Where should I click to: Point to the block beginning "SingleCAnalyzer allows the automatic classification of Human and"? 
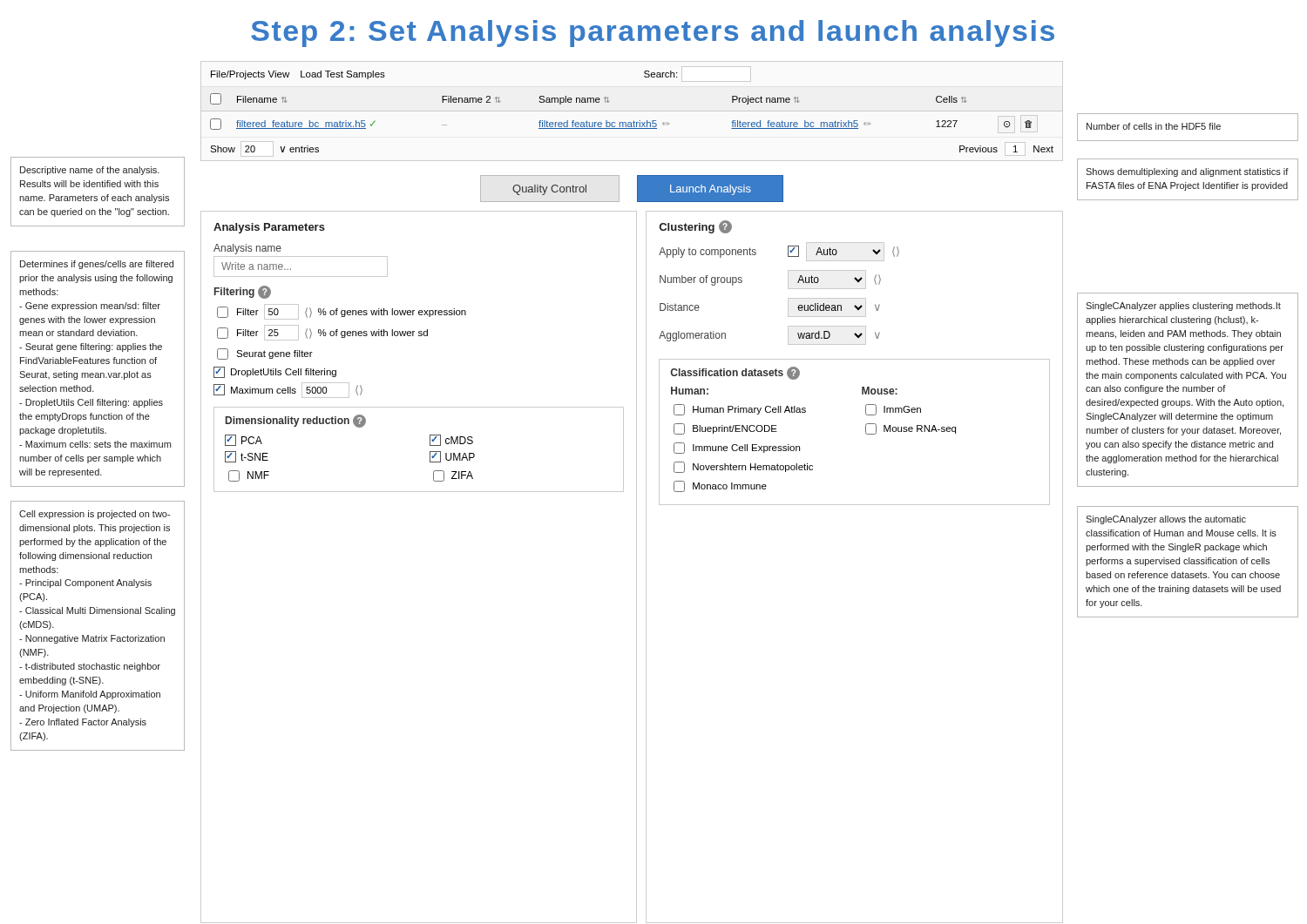[1183, 561]
